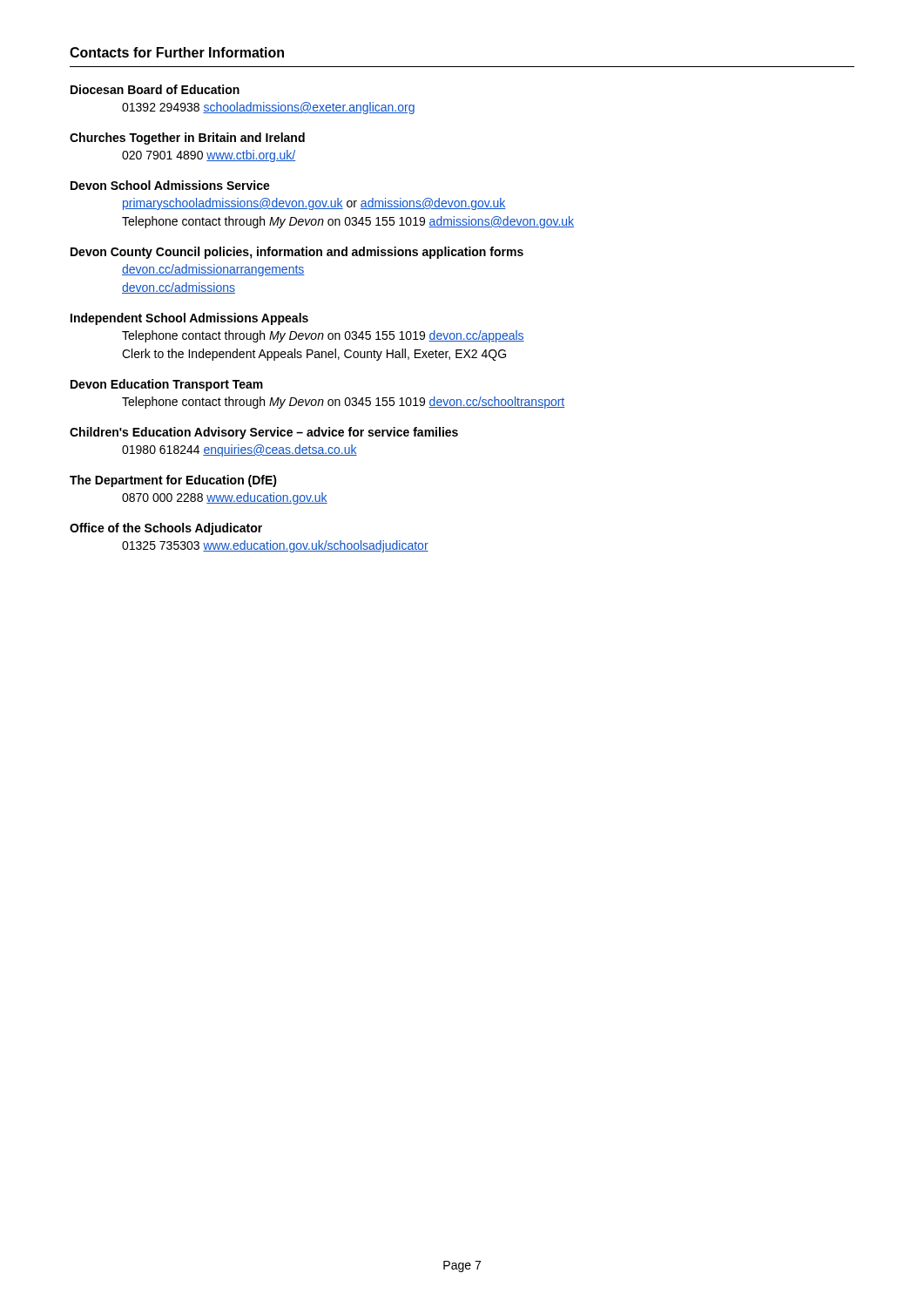
Task: Locate the block starting "Contacts for Further Information"
Action: click(177, 53)
